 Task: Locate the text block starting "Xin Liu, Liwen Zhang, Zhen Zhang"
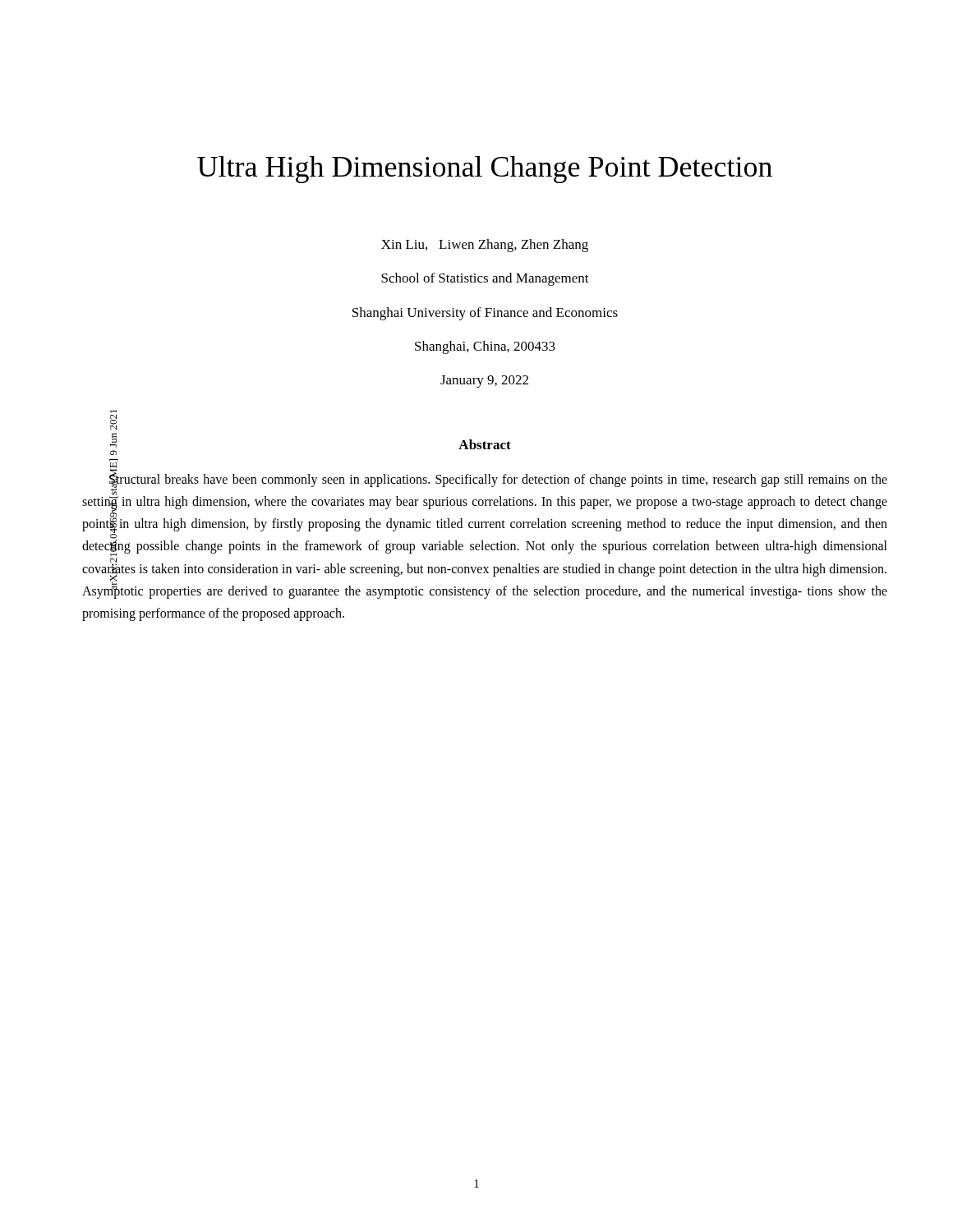(485, 244)
